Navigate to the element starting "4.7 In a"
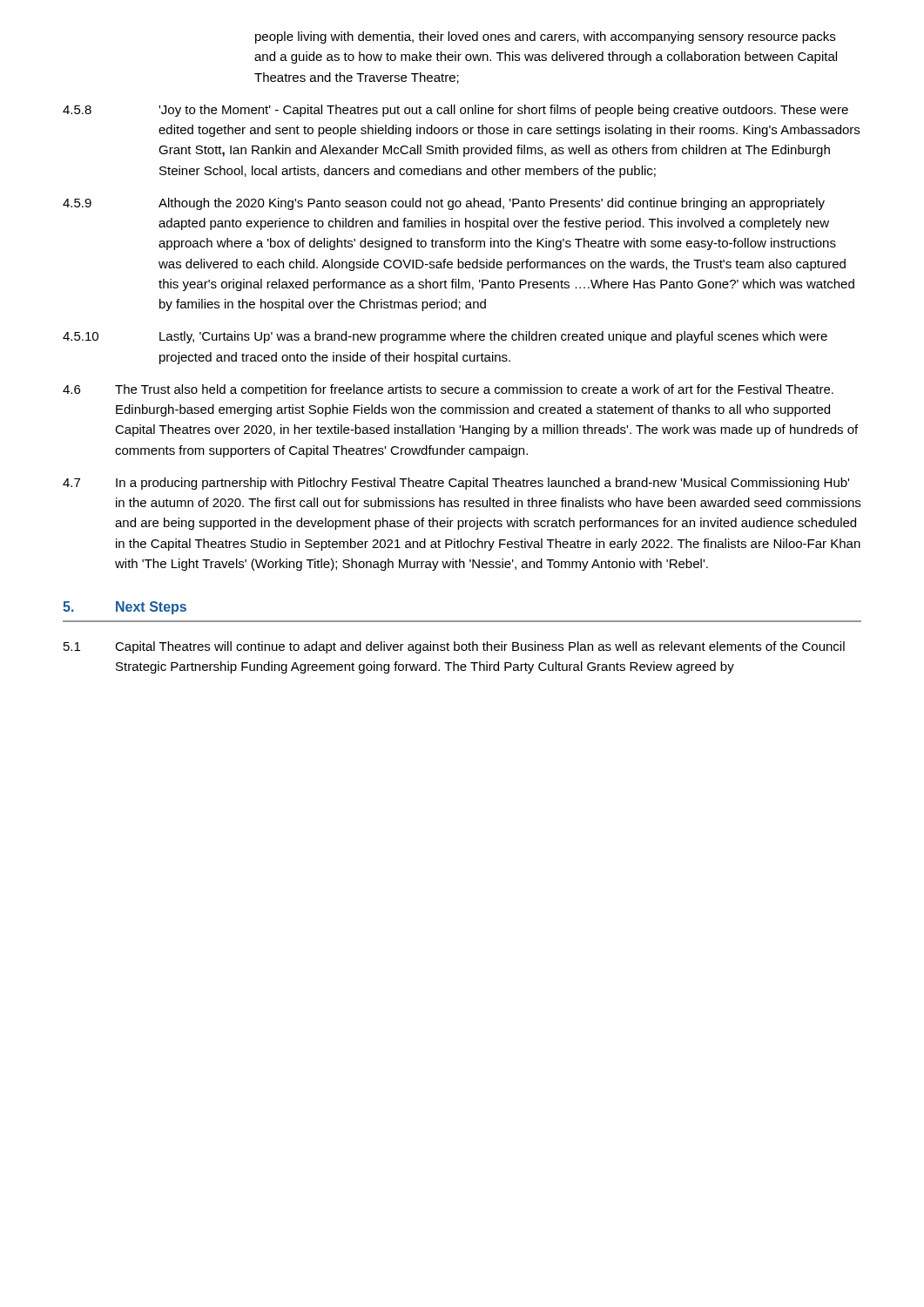The height and width of the screenshot is (1307, 924). click(x=462, y=523)
